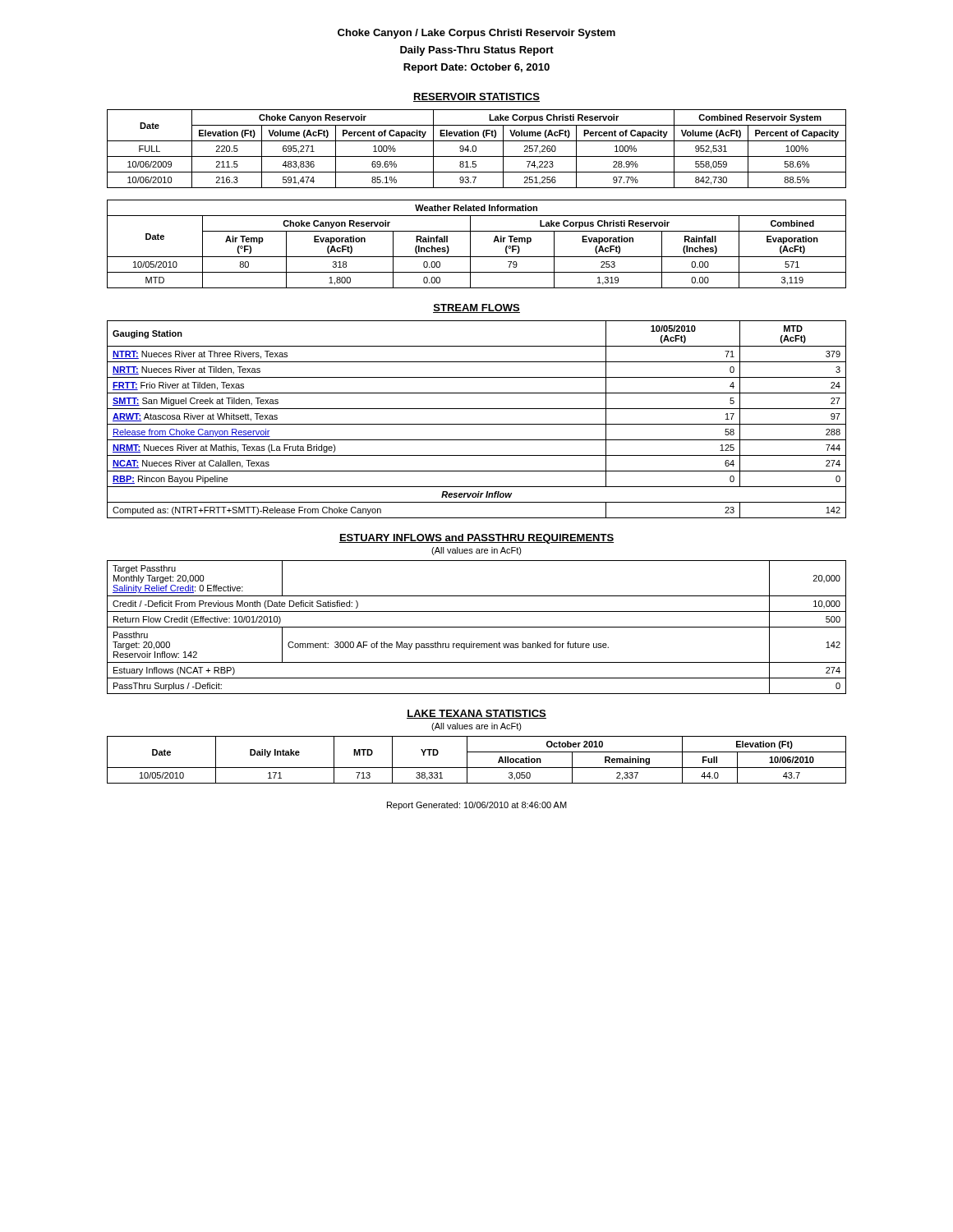Image resolution: width=953 pixels, height=1232 pixels.
Task: Click where it says "ESTUARY INFLOWS and PASSTHRU REQUIREMENTS"
Action: pos(476,538)
